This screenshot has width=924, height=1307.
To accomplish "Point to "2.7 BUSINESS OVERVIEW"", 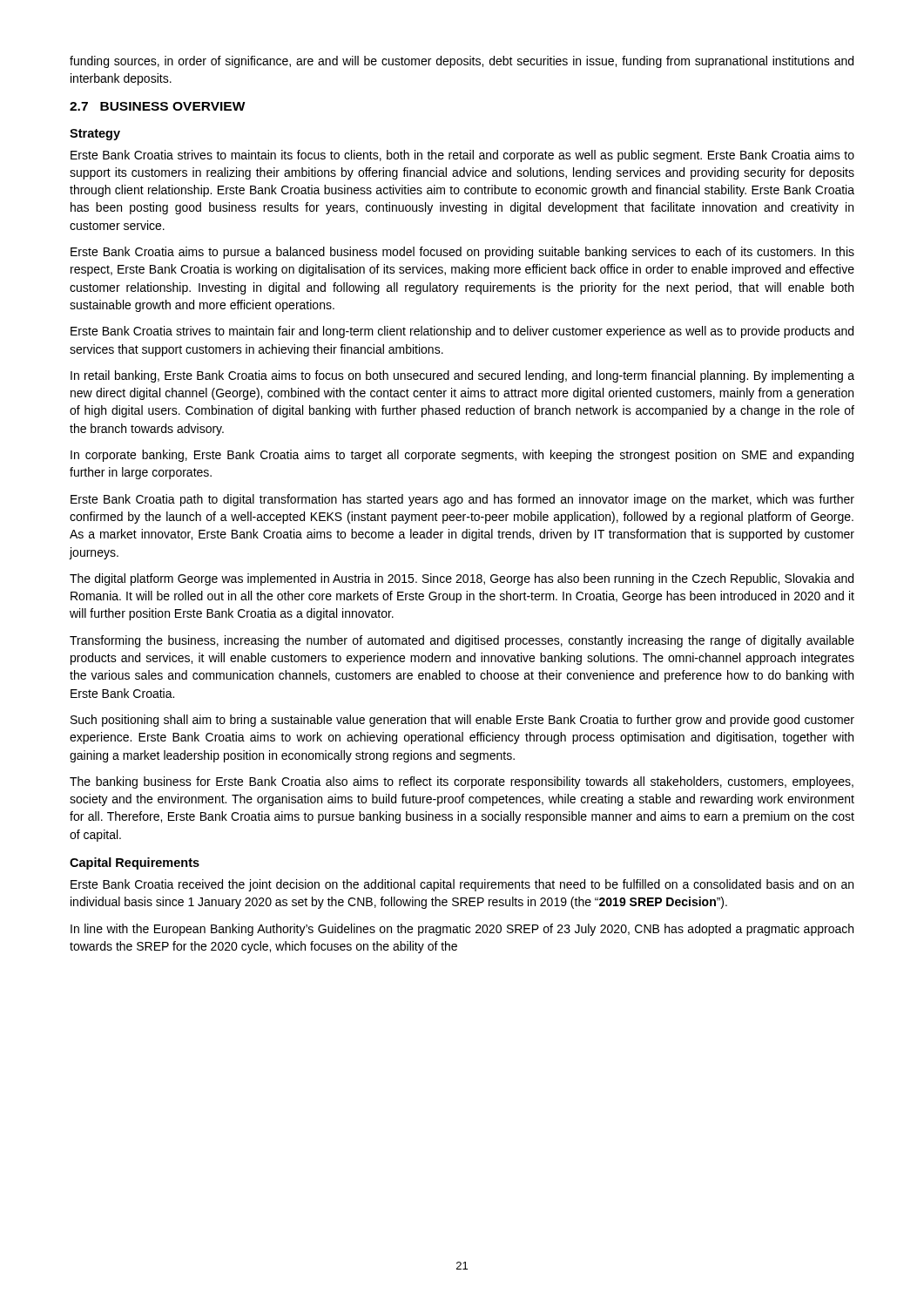I will pos(157,106).
